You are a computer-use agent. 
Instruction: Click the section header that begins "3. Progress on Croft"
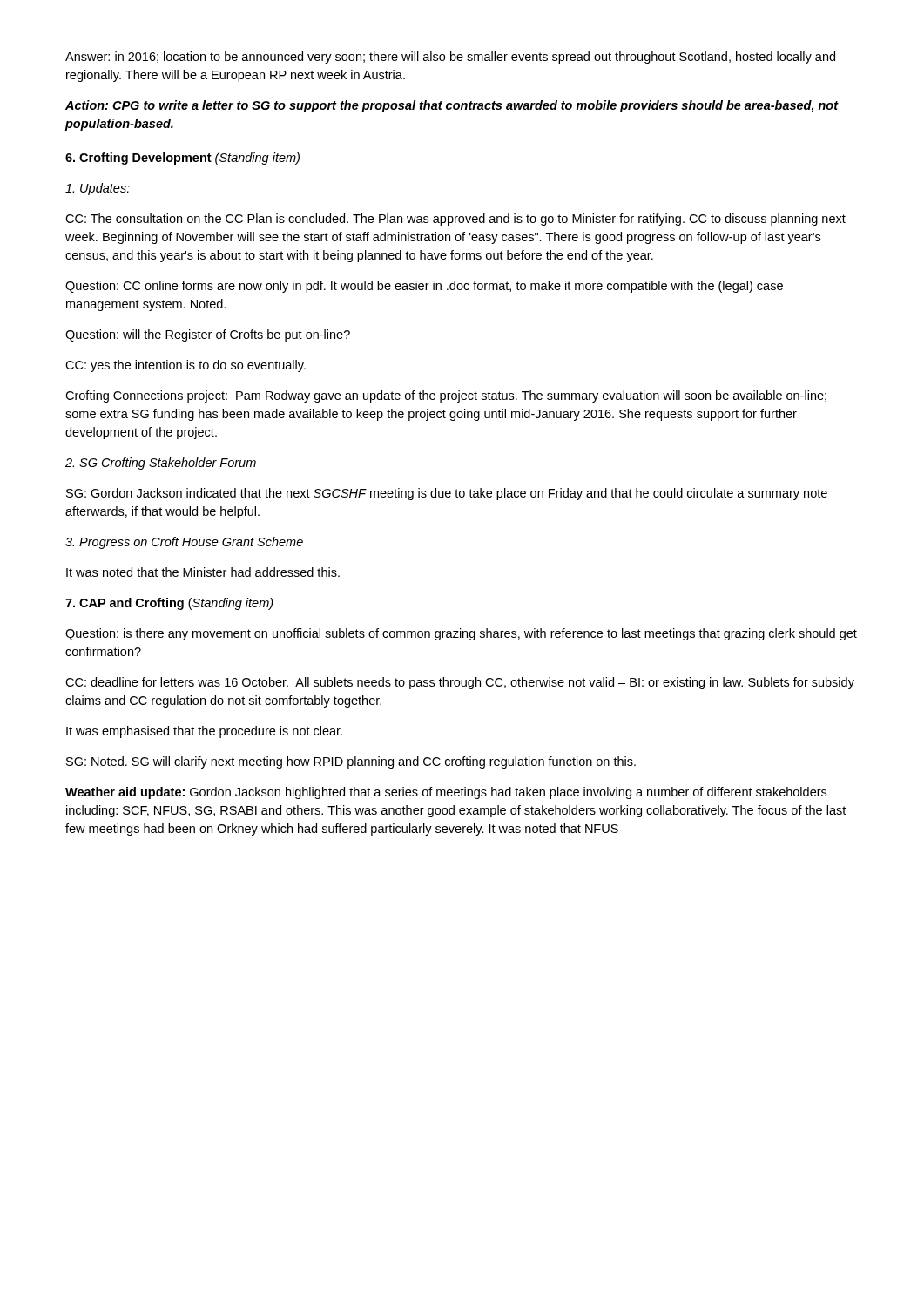click(x=184, y=543)
